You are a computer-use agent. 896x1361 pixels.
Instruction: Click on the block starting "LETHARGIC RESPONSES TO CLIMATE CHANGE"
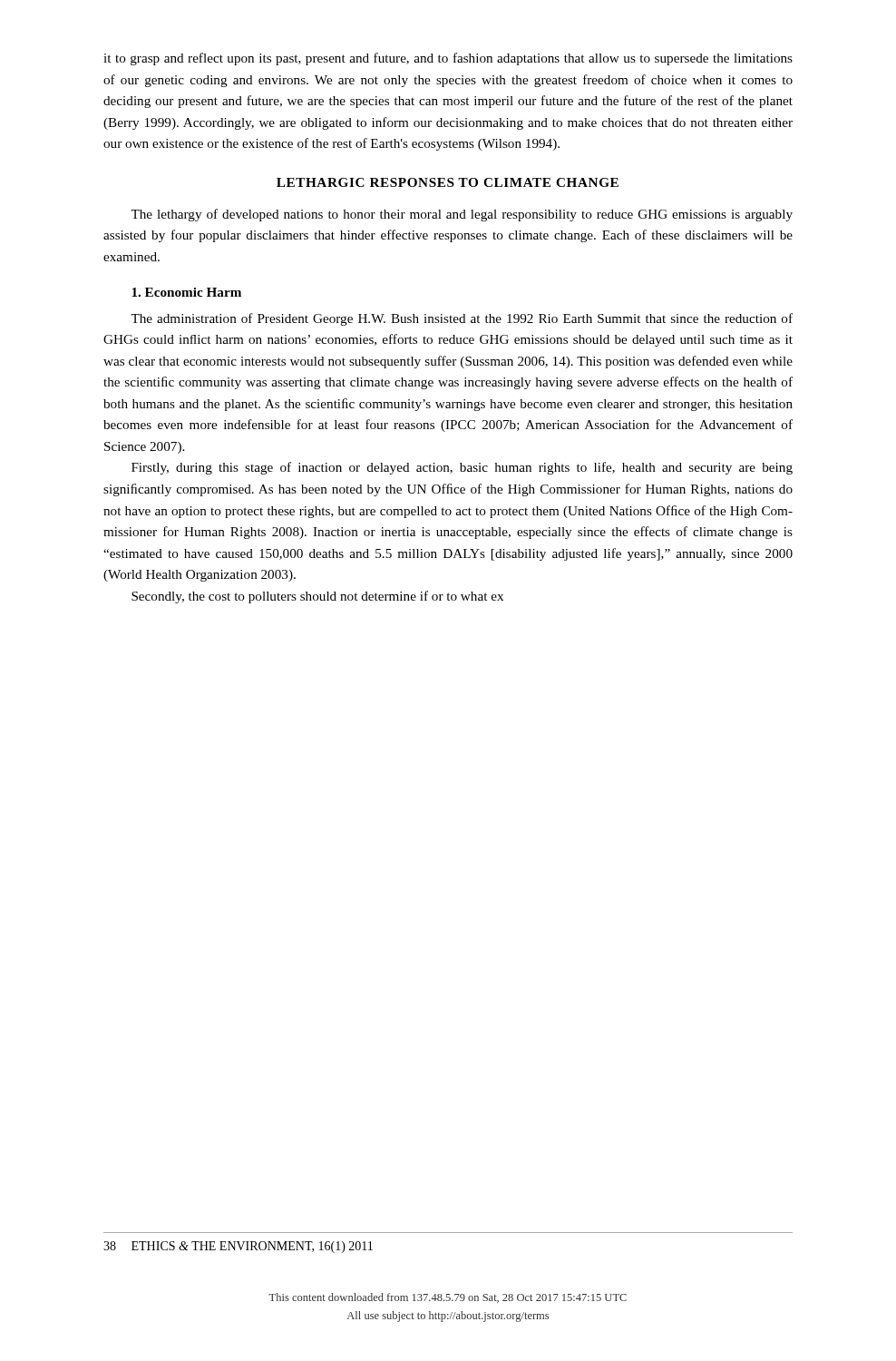coord(448,182)
